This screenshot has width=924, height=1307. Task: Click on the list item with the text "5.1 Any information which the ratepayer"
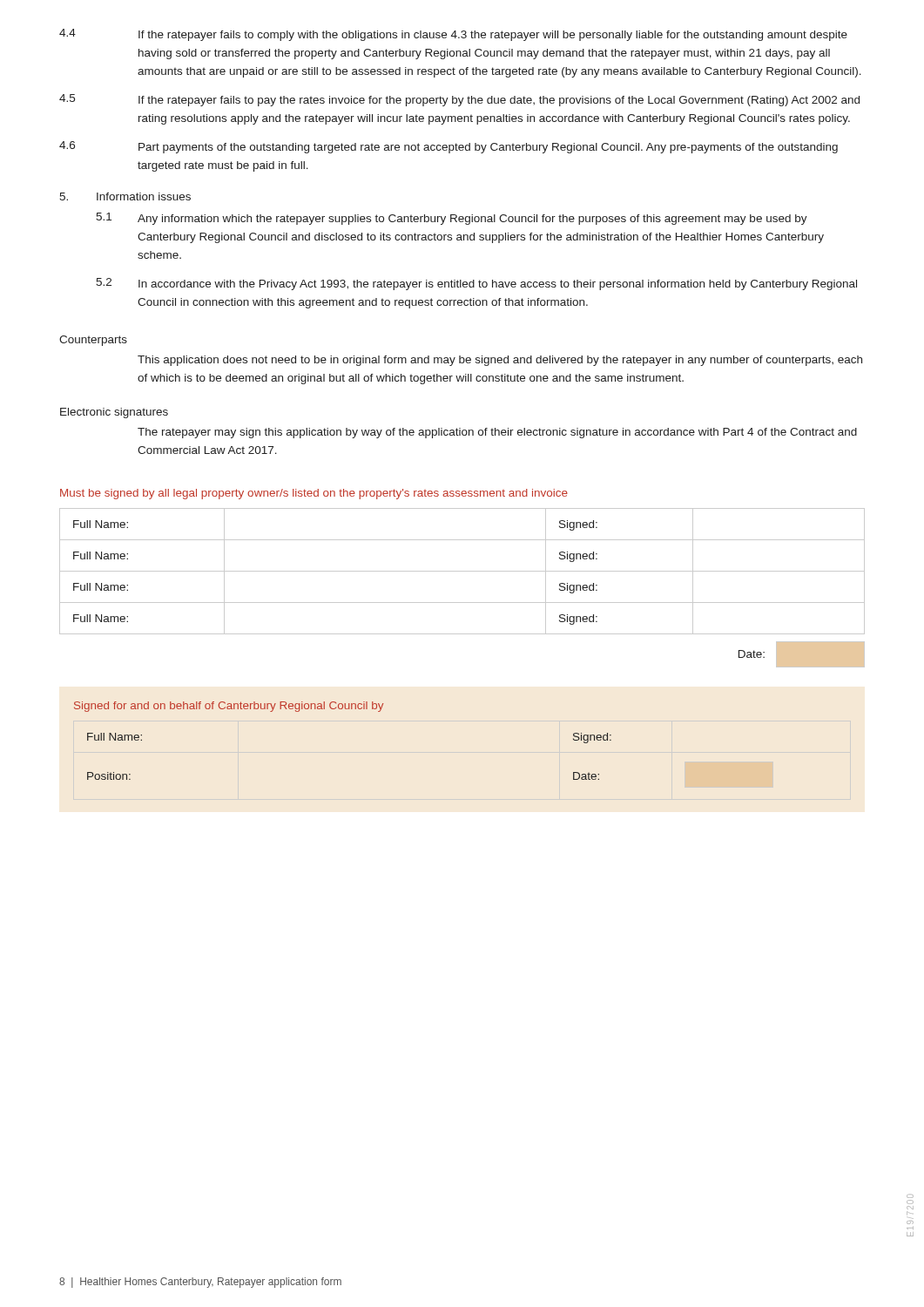(x=480, y=238)
